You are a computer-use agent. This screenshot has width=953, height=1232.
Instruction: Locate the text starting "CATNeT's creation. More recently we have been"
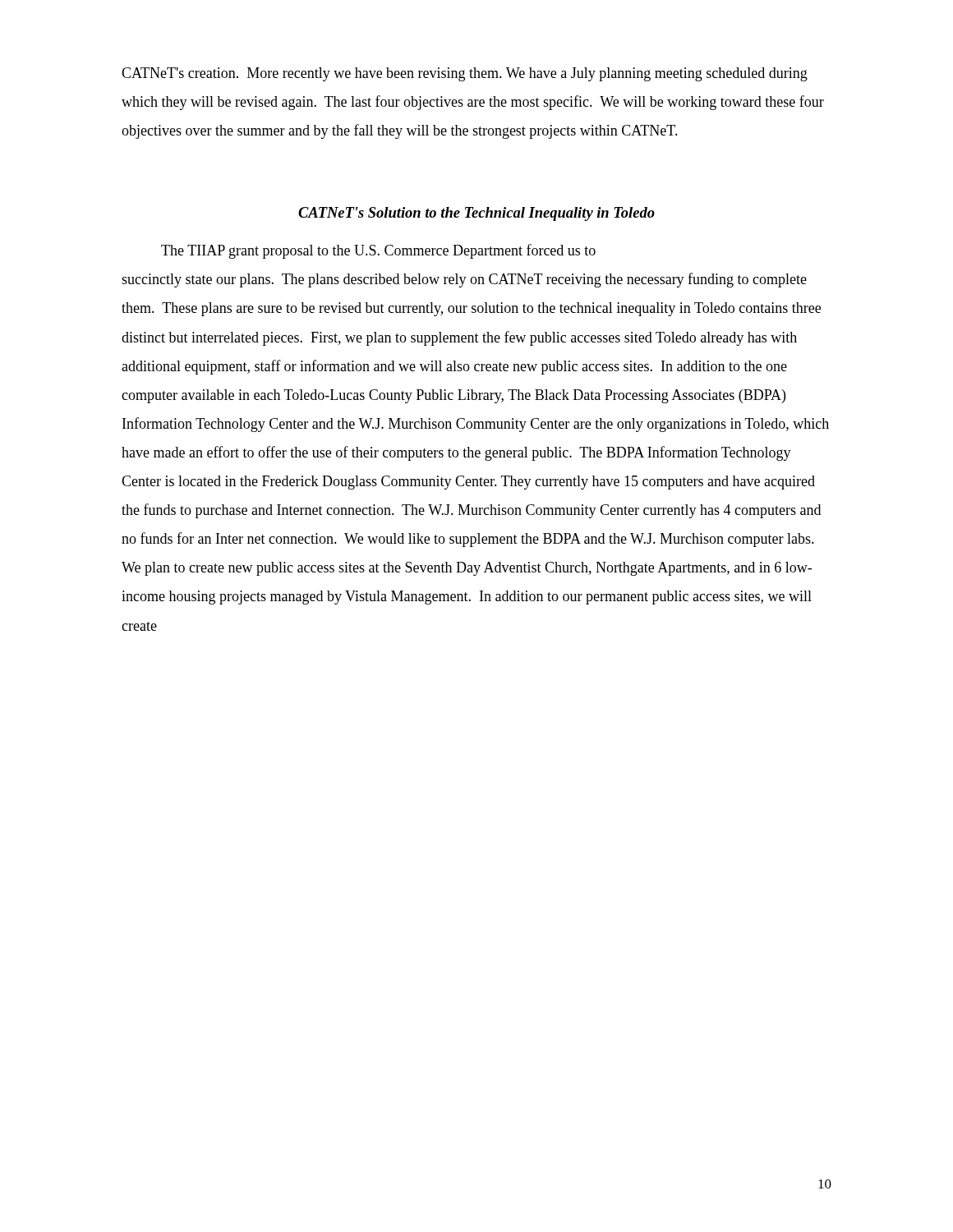[473, 102]
